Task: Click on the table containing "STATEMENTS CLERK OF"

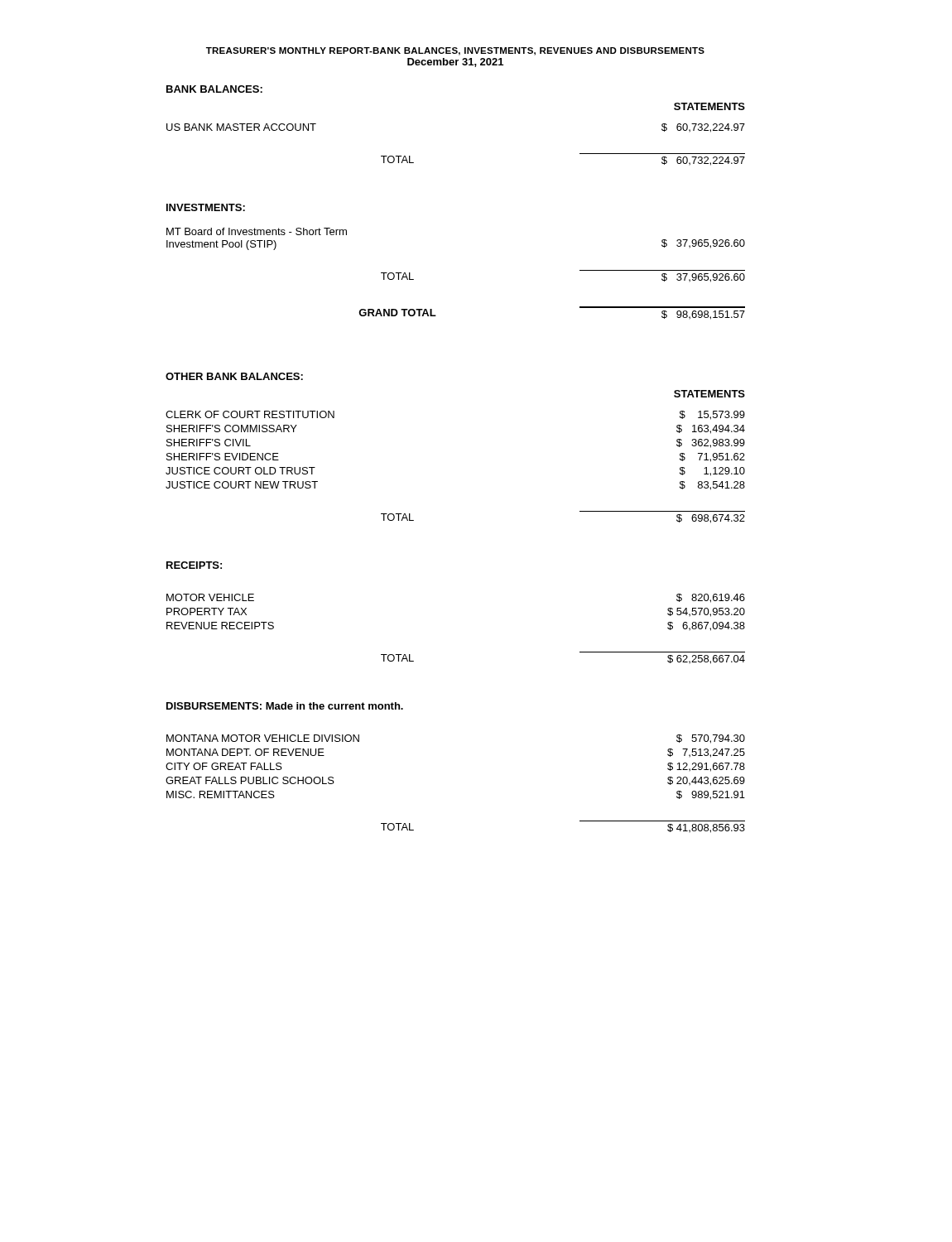Action: [455, 456]
